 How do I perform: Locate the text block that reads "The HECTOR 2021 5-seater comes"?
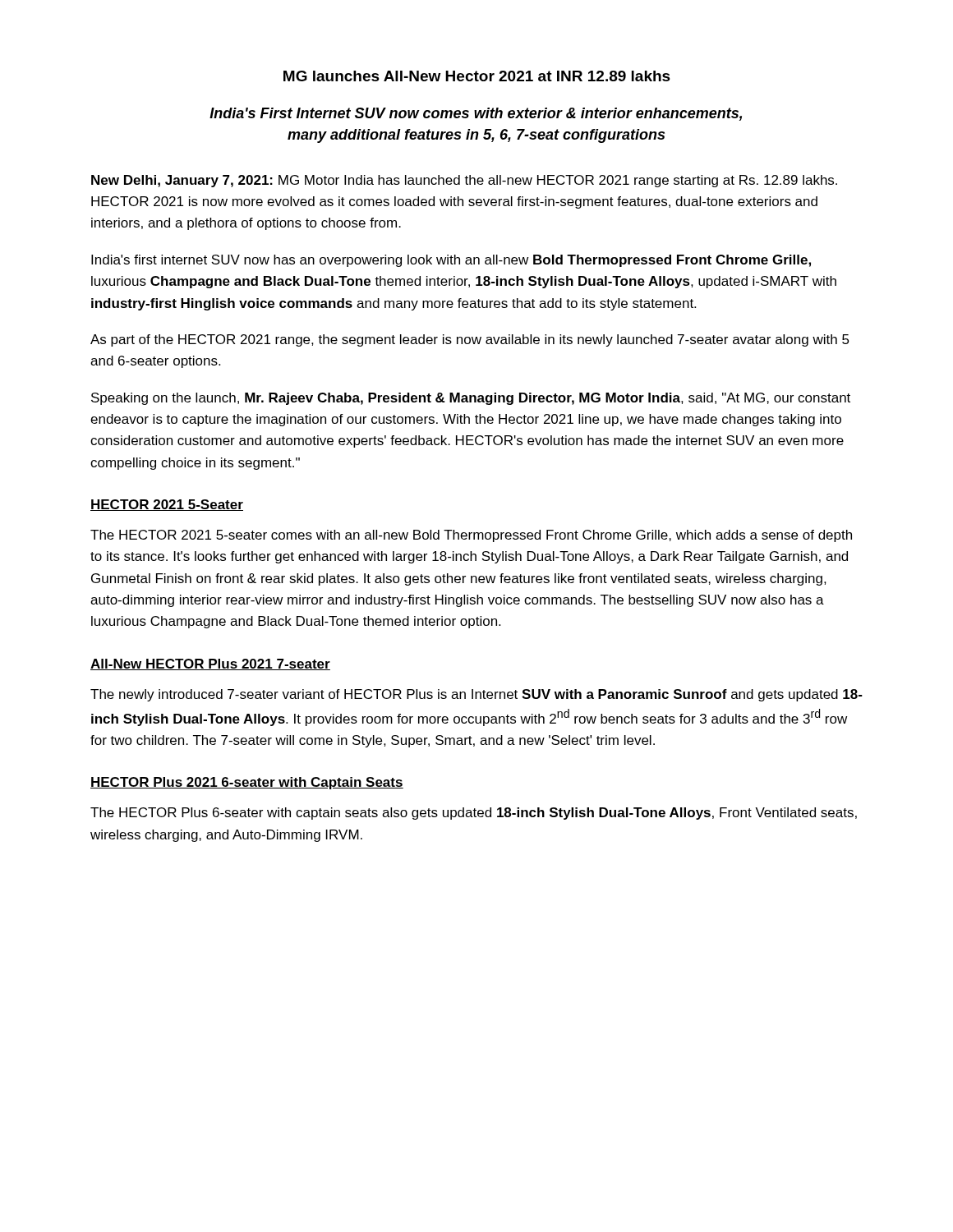[472, 578]
